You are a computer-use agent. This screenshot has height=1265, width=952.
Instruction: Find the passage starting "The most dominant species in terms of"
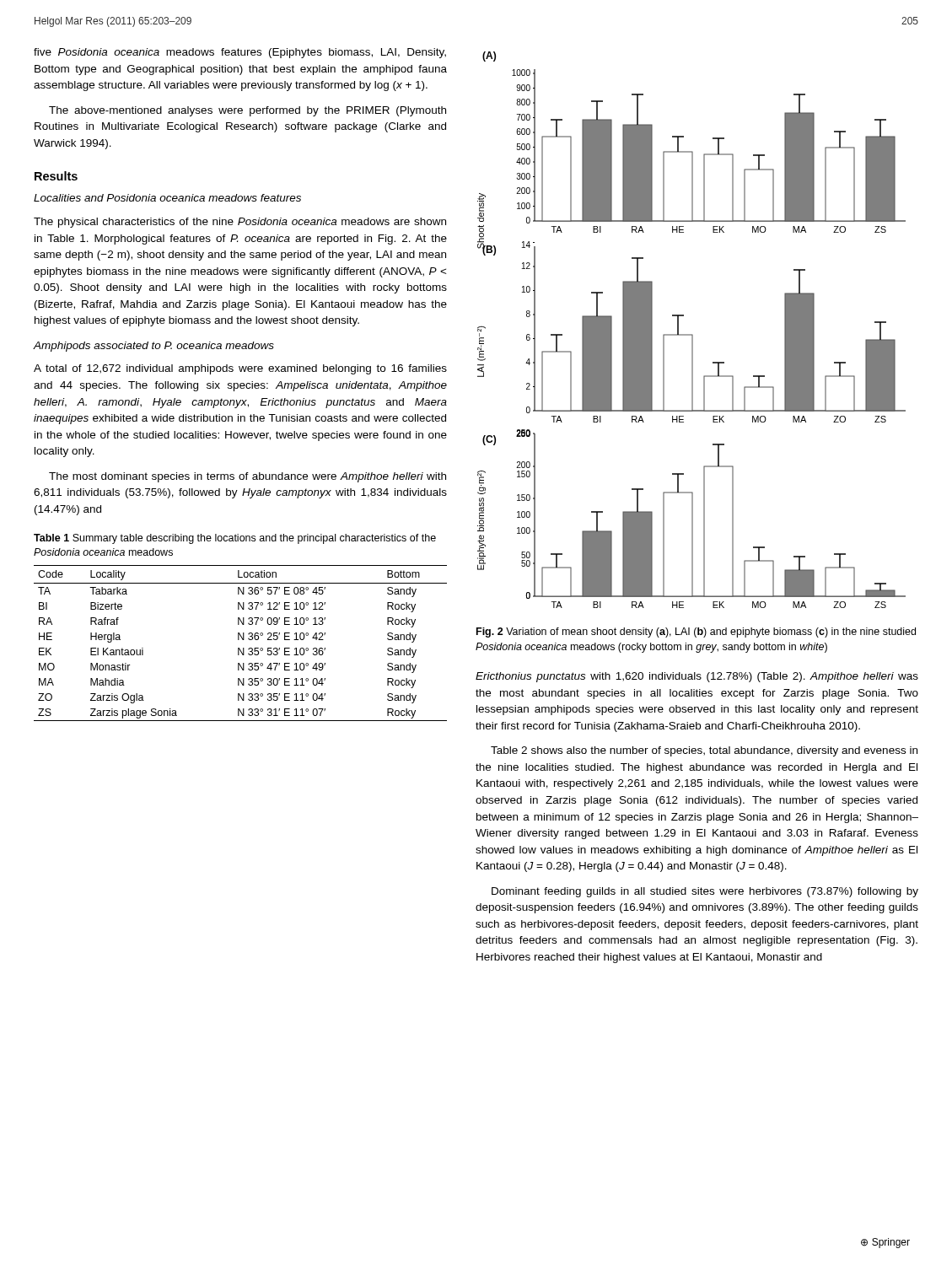click(240, 492)
